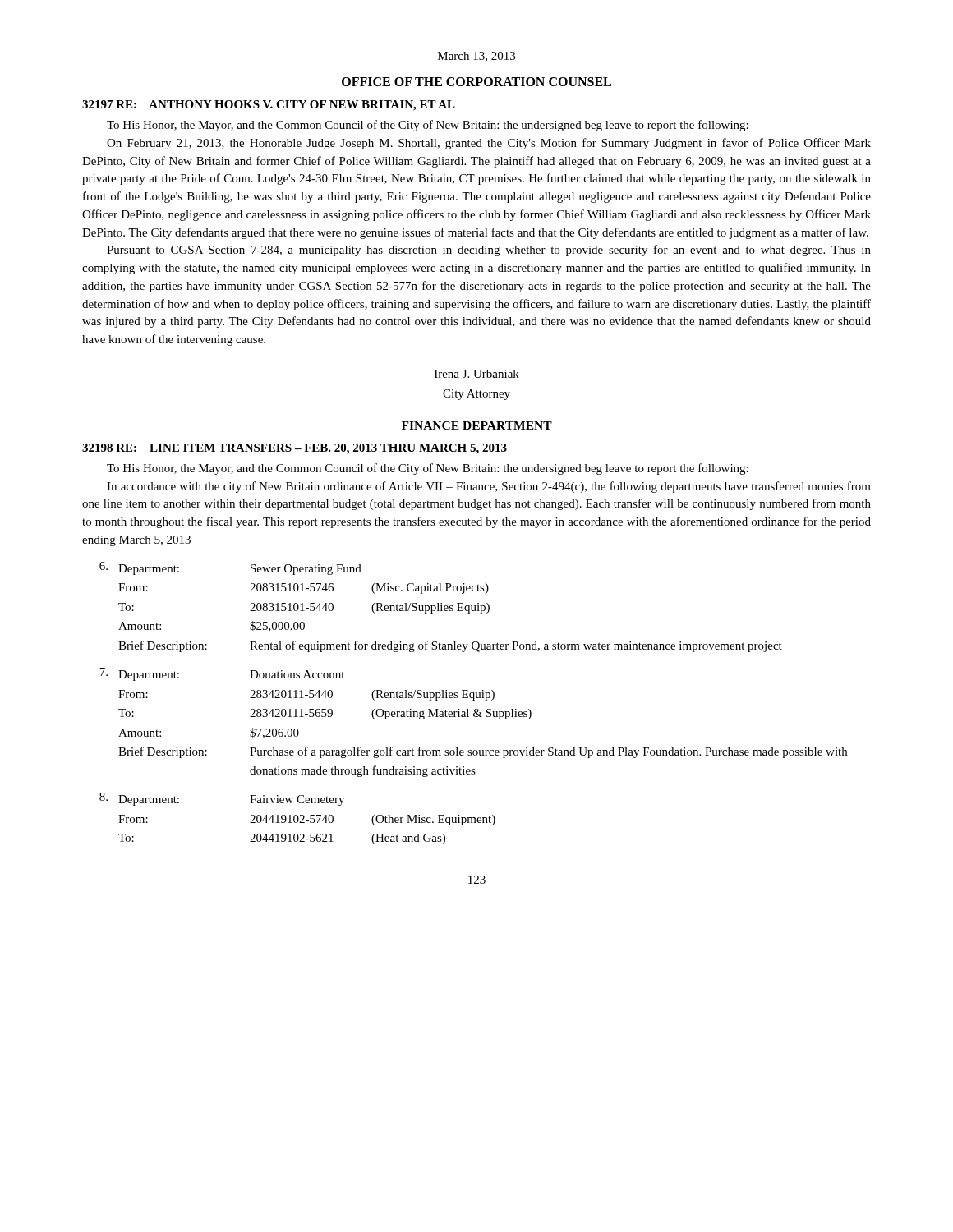Point to the text block starting "Irena J. Urbaniak City Attorney"
This screenshot has width=953, height=1232.
[476, 383]
